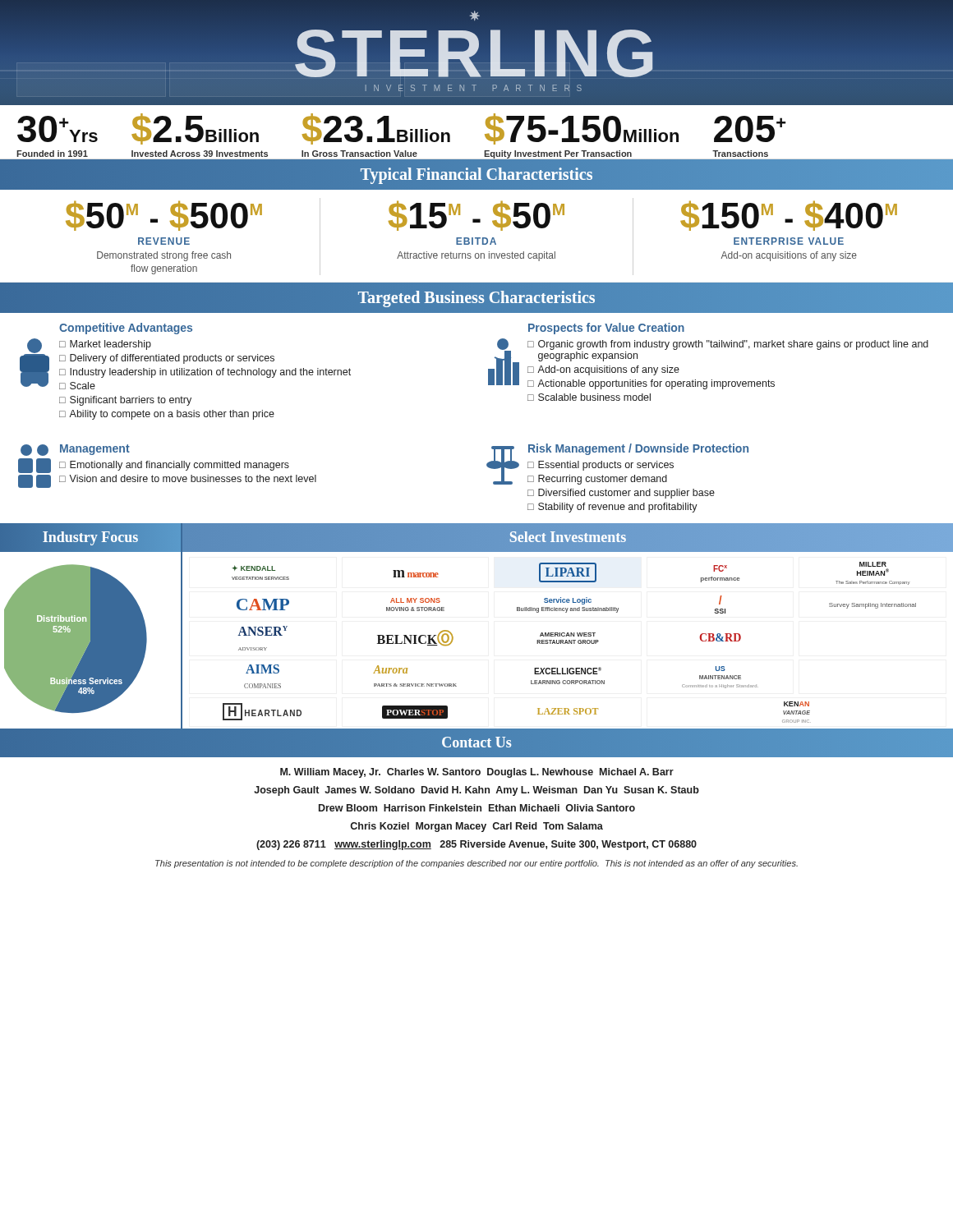
Task: Where does it say "Contact Us"?
Action: coord(476,743)
